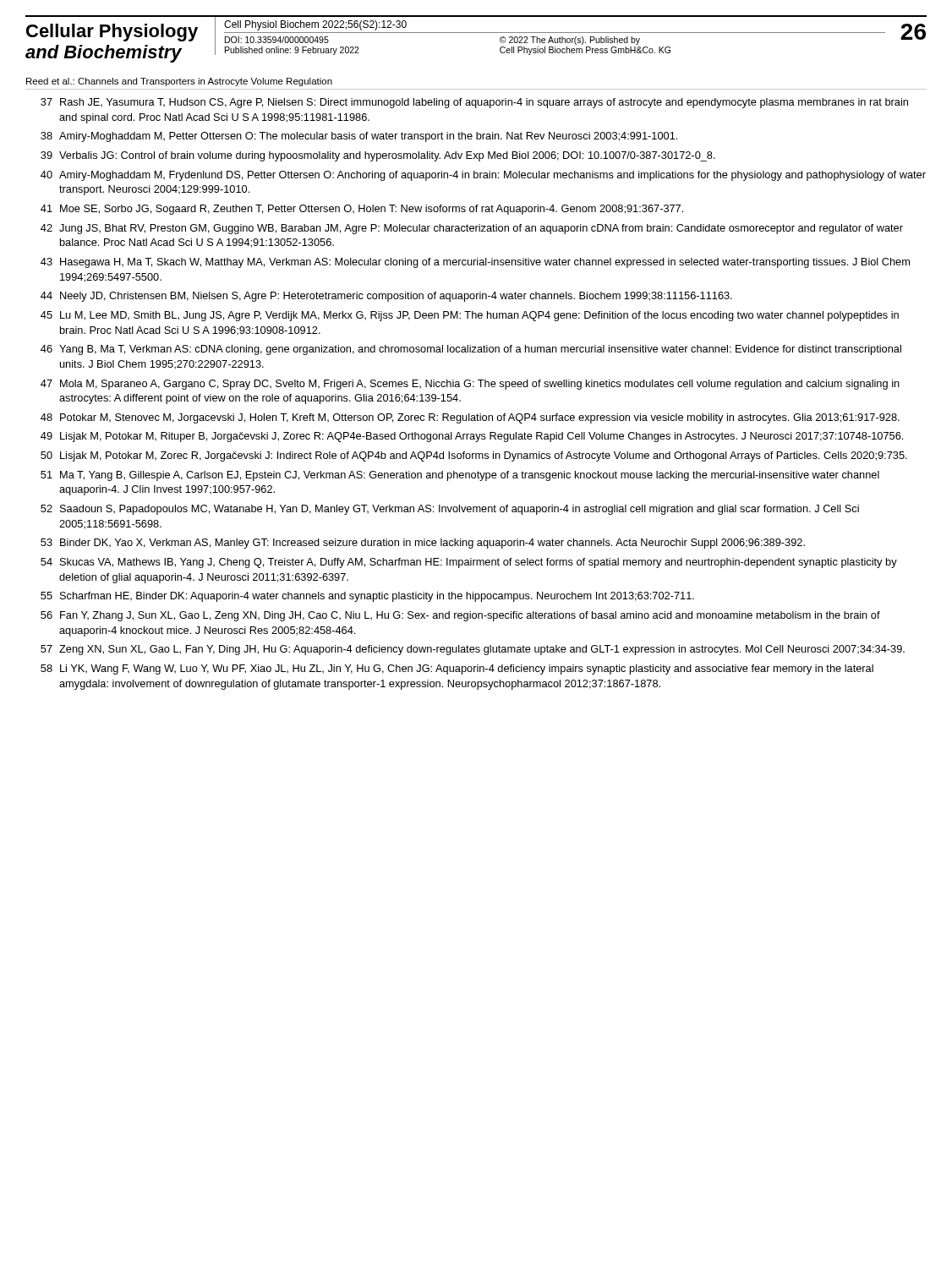Find the block on this page that starts "Reed et al.: Channels and Transporters"
Image resolution: width=952 pixels, height=1268 pixels.
[x=179, y=81]
